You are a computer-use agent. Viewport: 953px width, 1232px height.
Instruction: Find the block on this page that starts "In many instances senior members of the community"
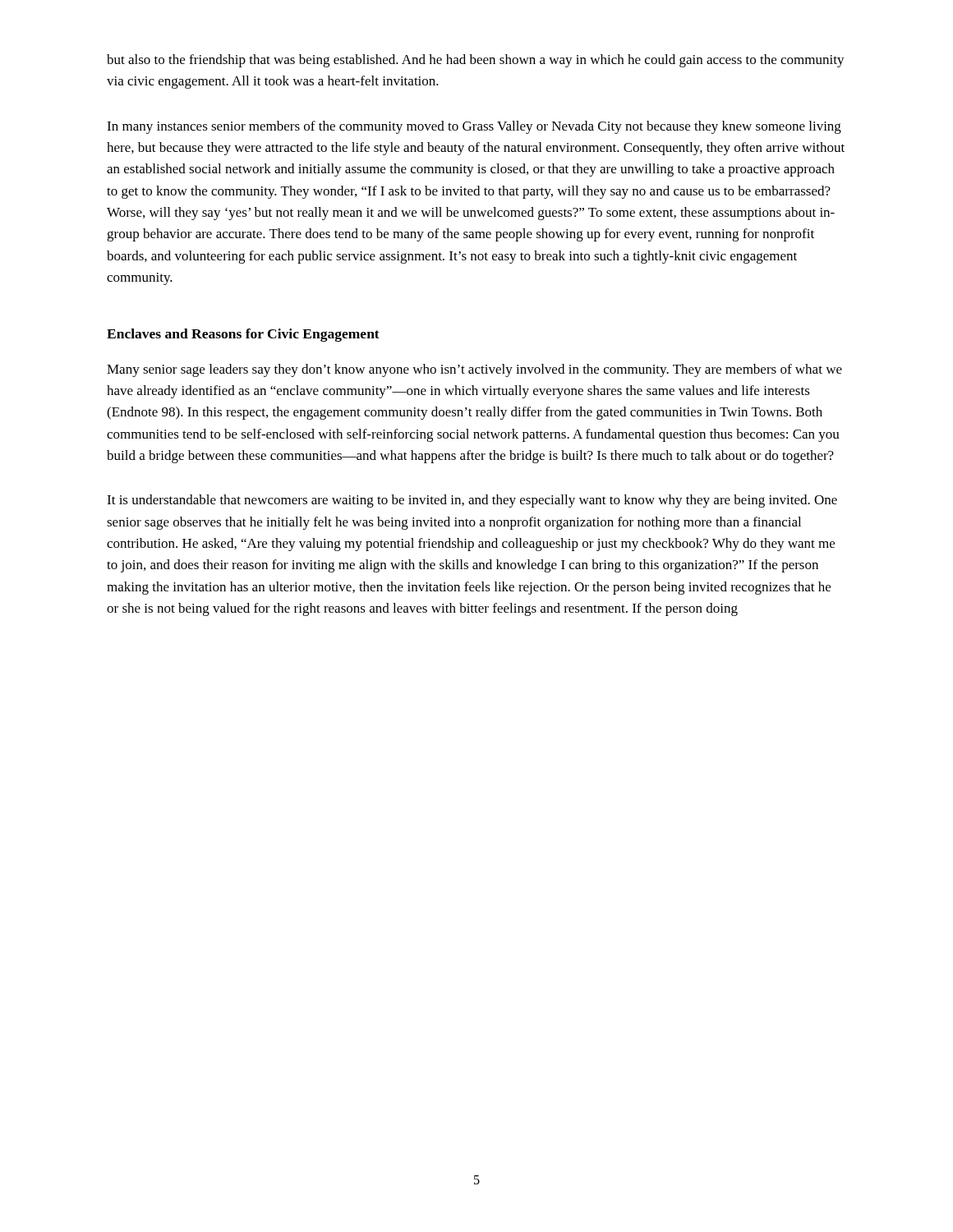pos(476,202)
